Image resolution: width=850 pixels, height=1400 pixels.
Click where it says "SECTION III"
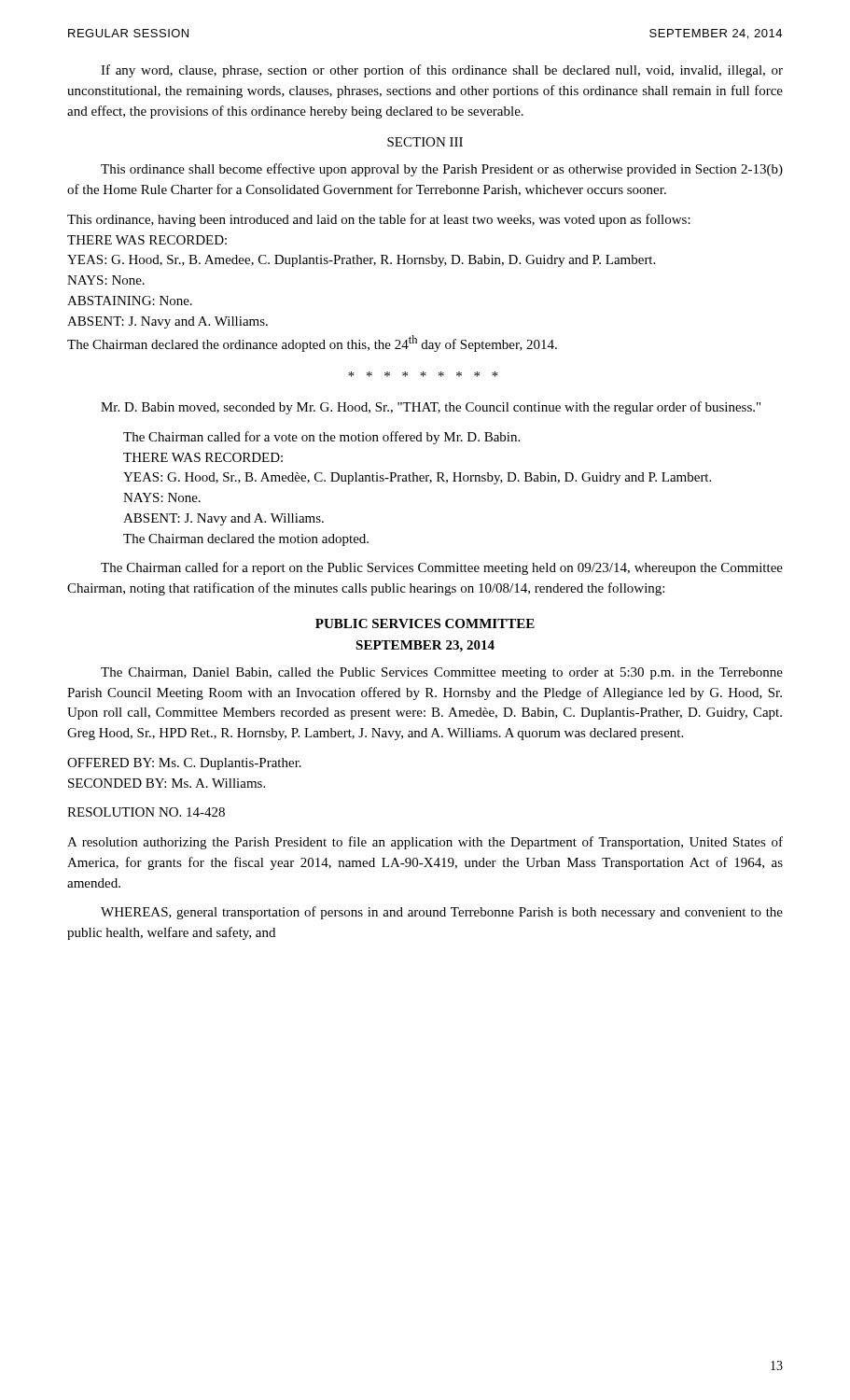click(425, 142)
